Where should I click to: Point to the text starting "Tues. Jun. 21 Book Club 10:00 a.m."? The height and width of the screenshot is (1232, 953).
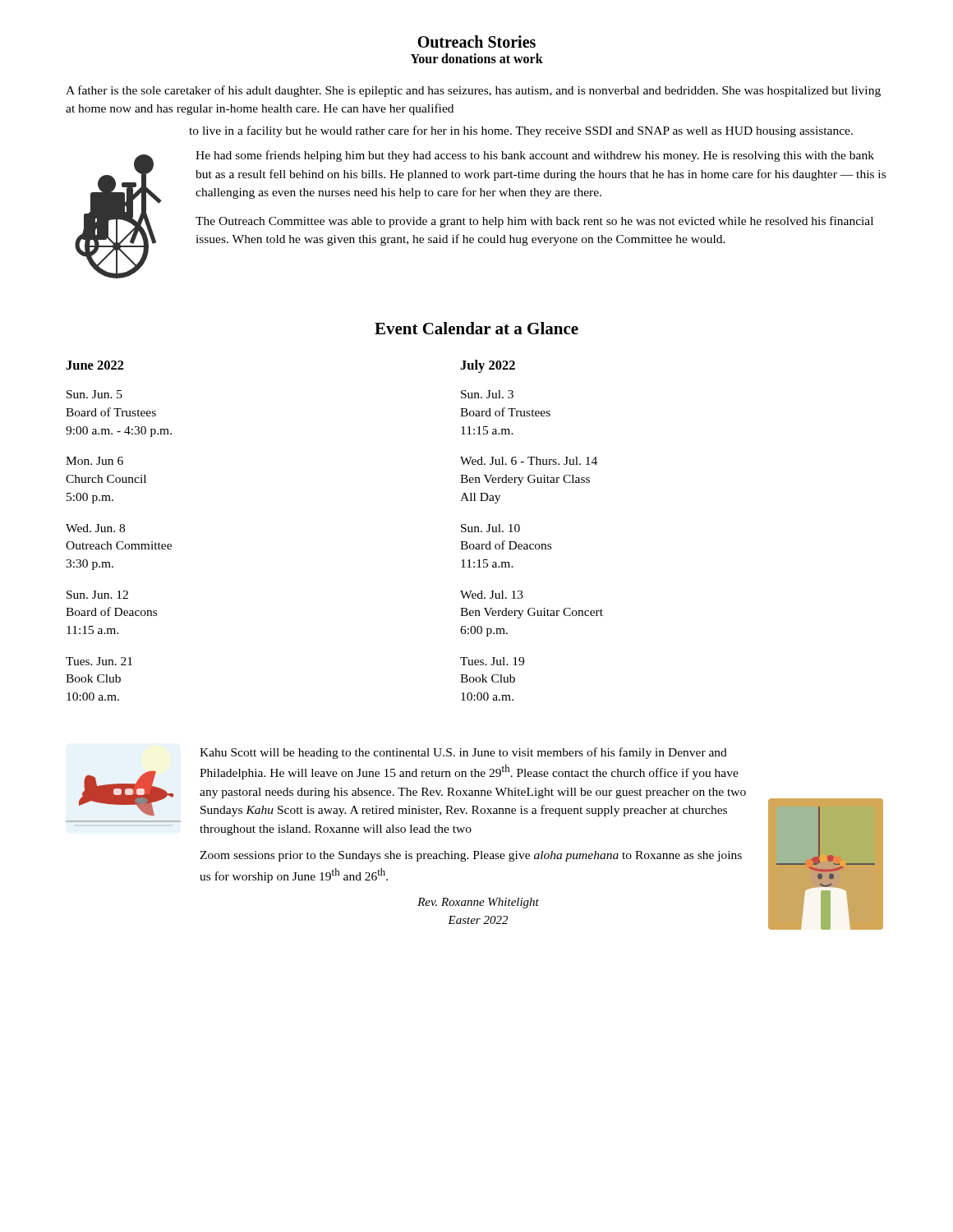click(99, 661)
